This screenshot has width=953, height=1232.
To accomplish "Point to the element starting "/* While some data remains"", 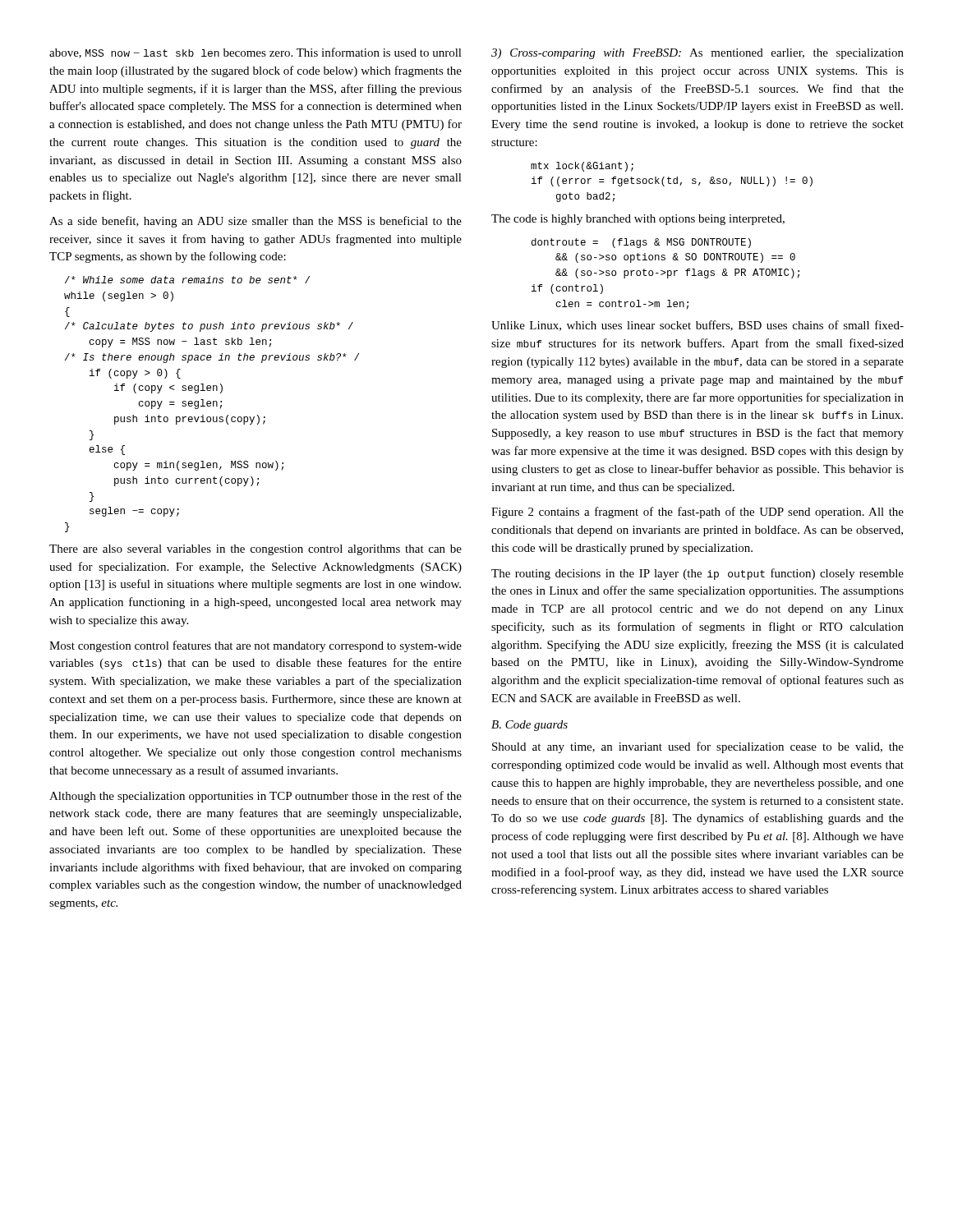I will tap(263, 405).
